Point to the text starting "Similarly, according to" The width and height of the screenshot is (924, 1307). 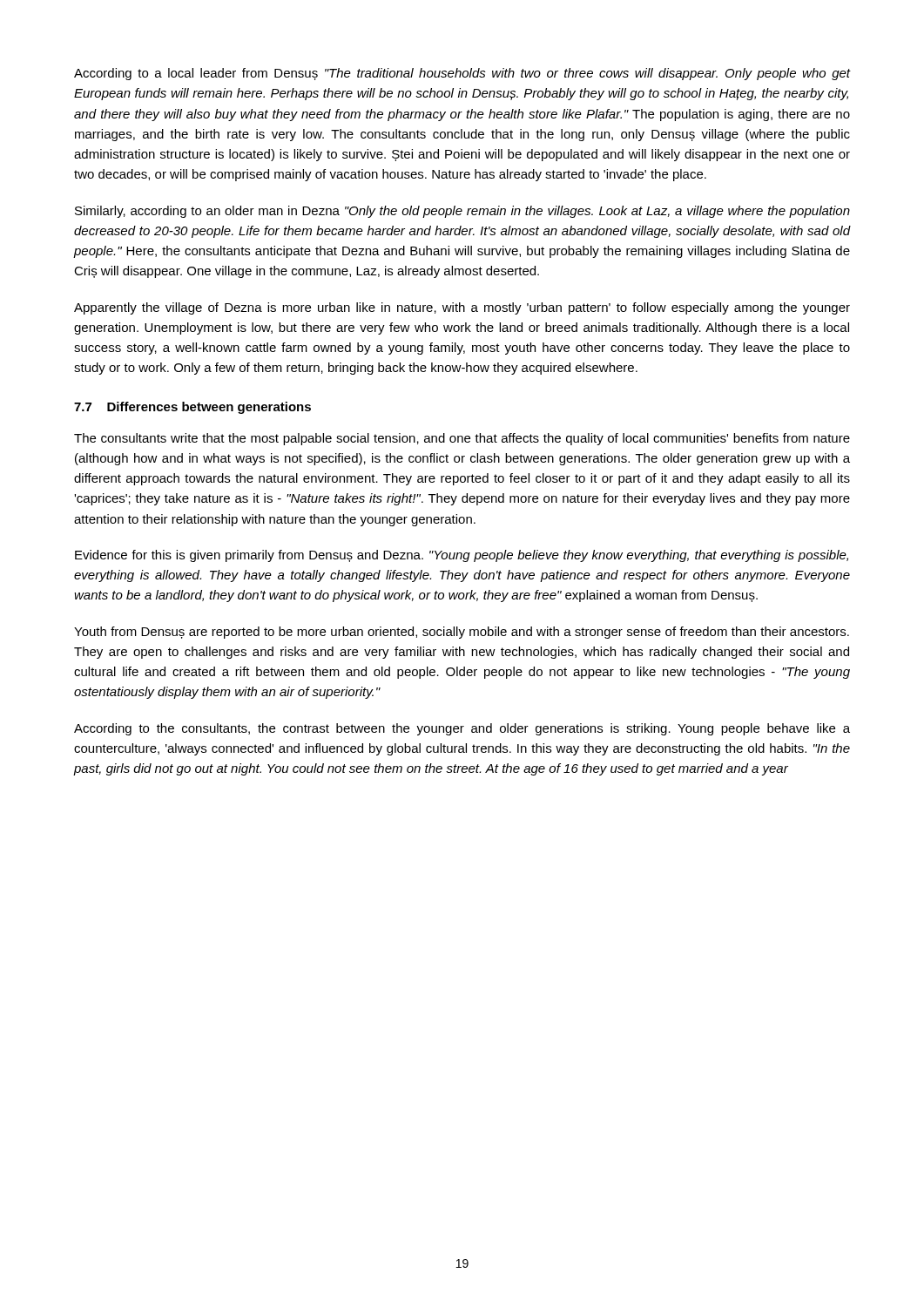462,240
